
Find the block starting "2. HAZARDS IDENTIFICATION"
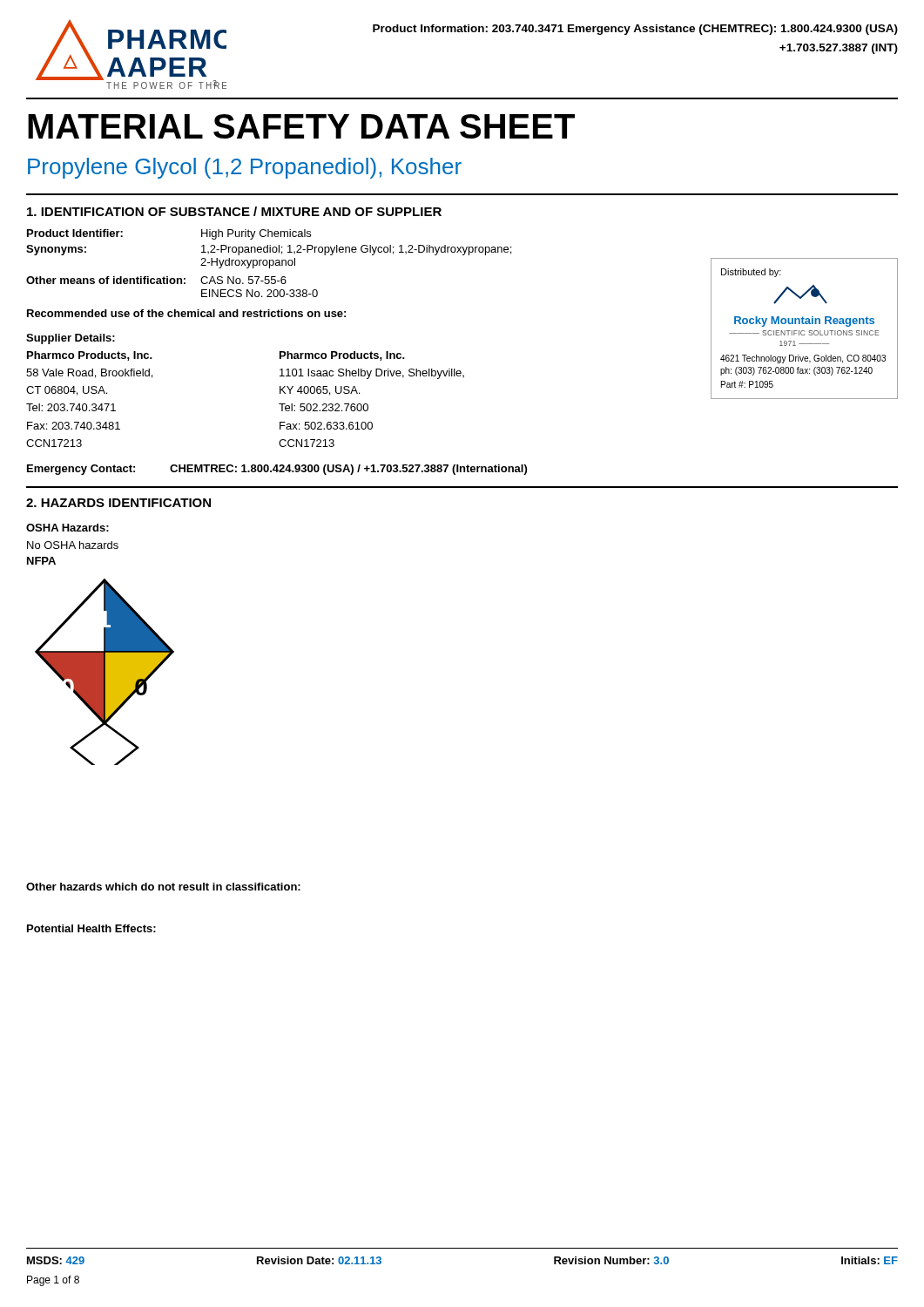[x=119, y=502]
